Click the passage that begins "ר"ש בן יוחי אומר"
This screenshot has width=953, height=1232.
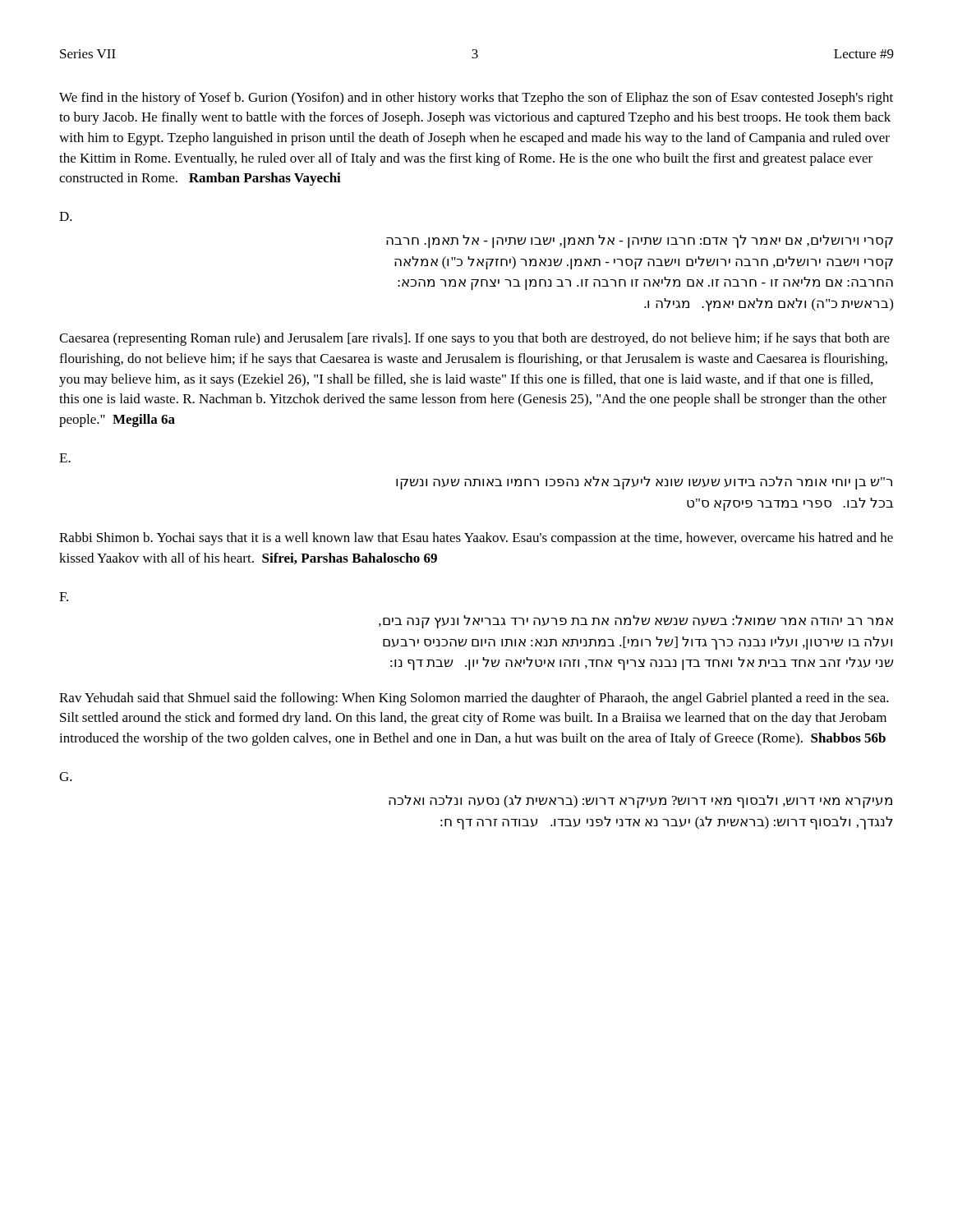[x=644, y=492]
